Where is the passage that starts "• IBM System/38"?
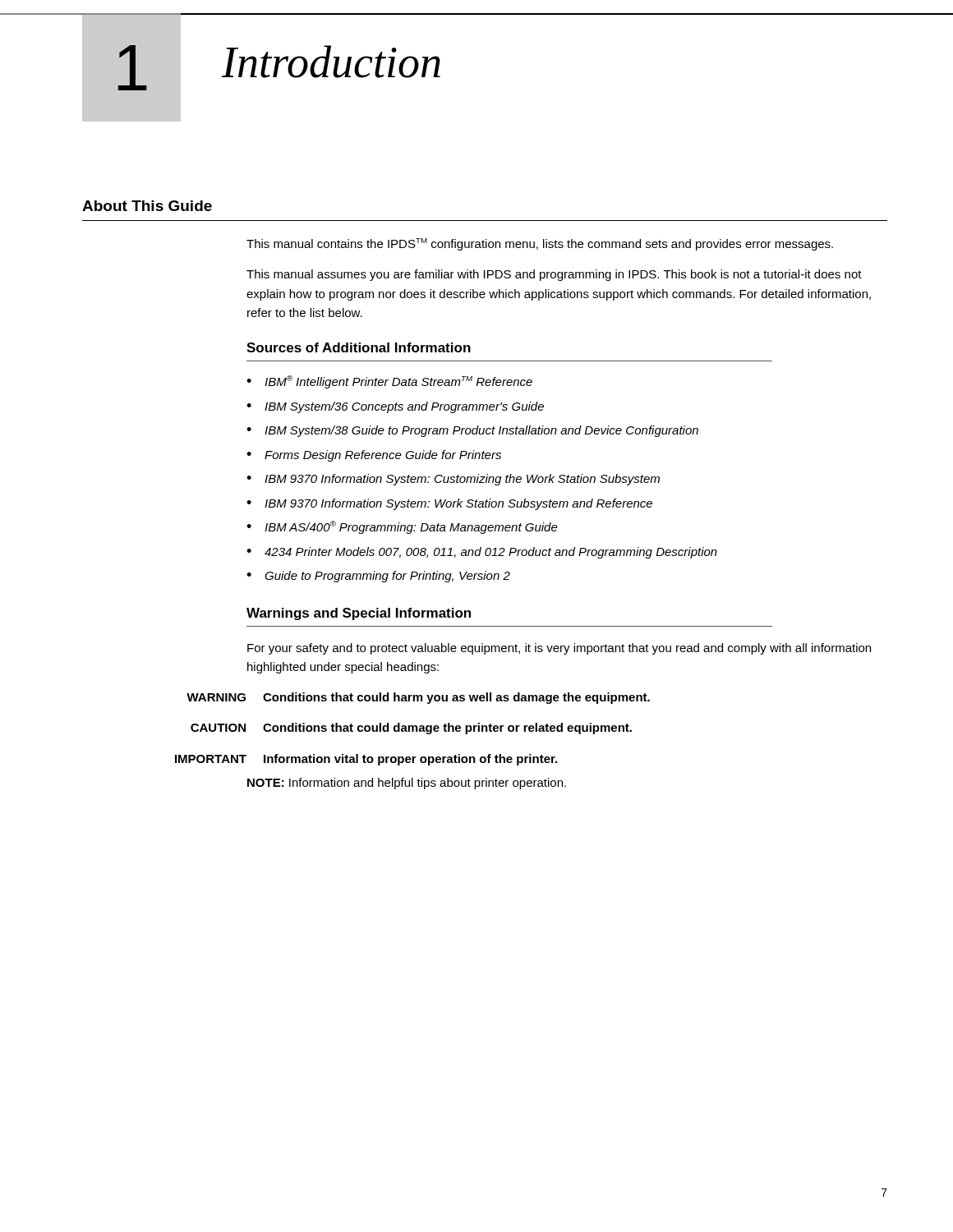 point(473,431)
